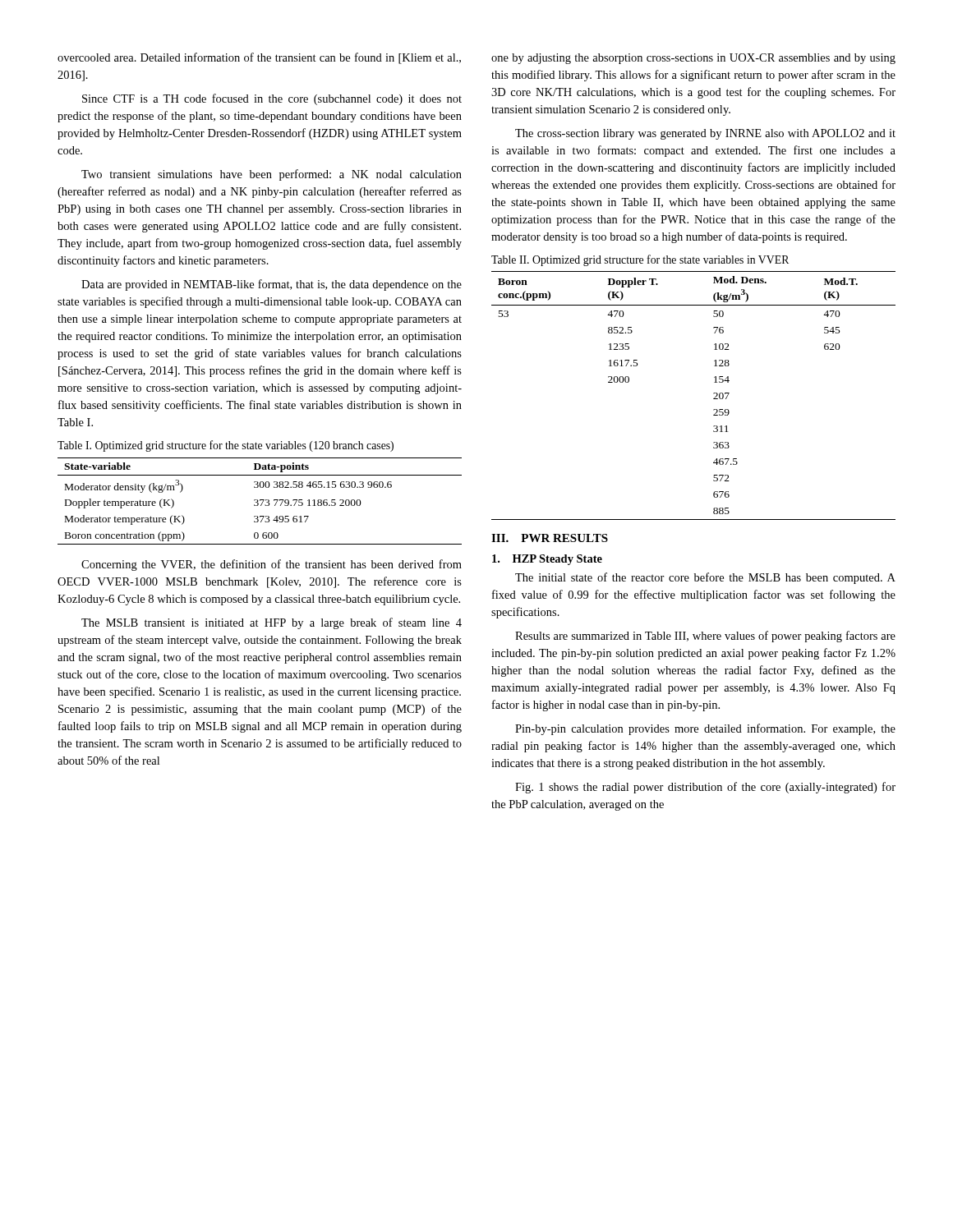
Task: Find the text block that says "Concerning the VVER, the definition of"
Action: (x=260, y=663)
